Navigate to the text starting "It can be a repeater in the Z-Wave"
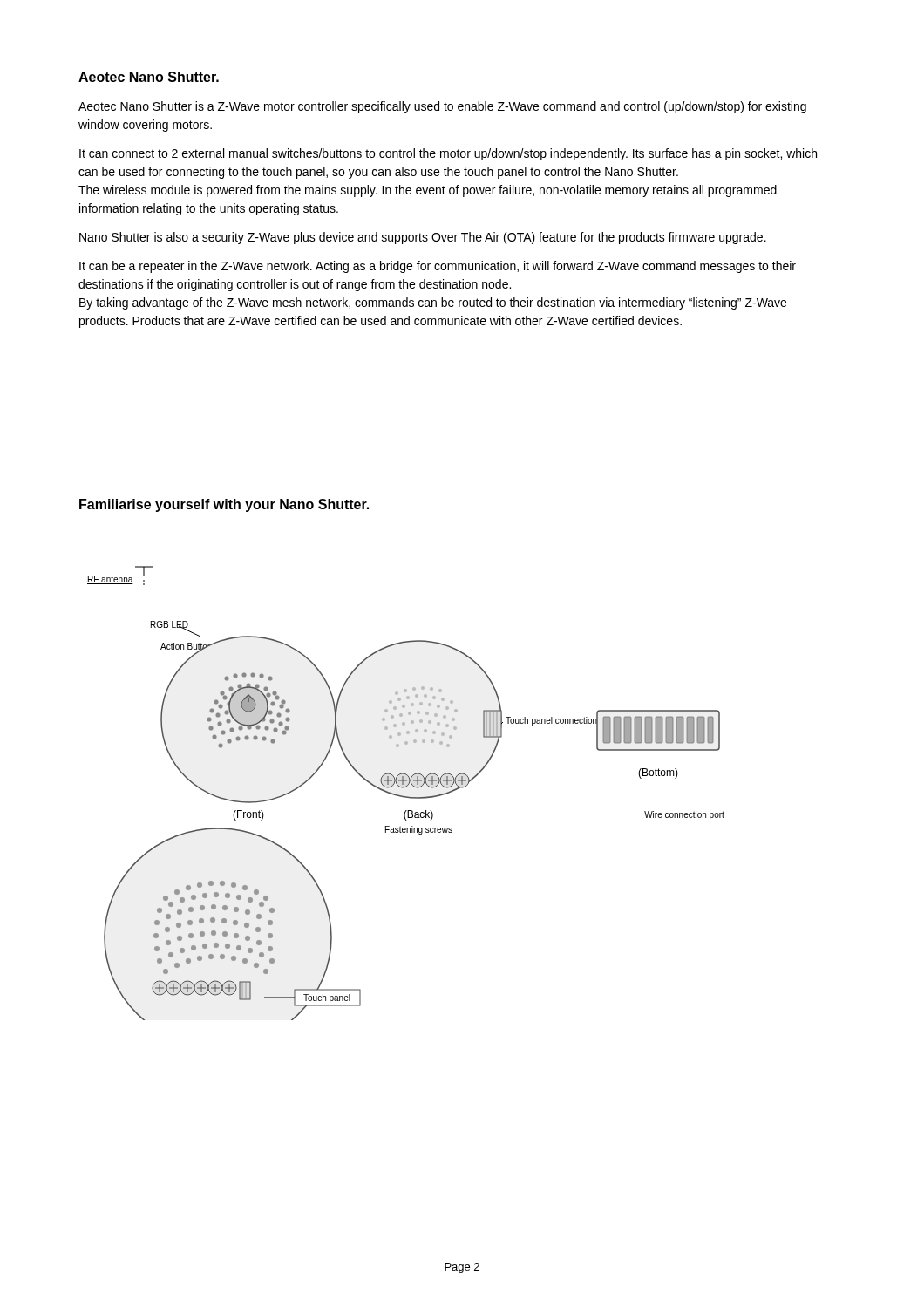 pos(437,293)
